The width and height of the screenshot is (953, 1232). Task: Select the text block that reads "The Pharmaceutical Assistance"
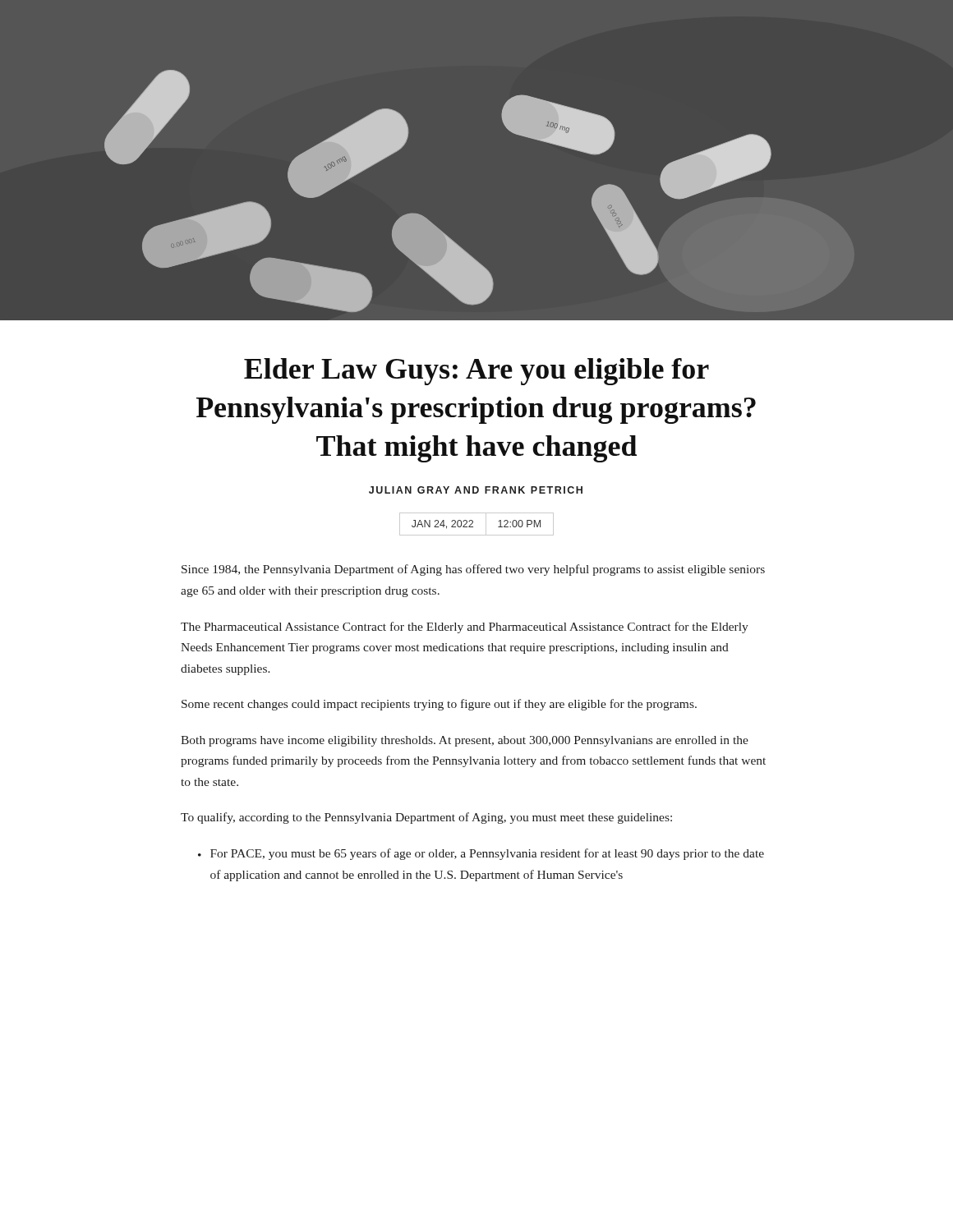[x=476, y=647]
